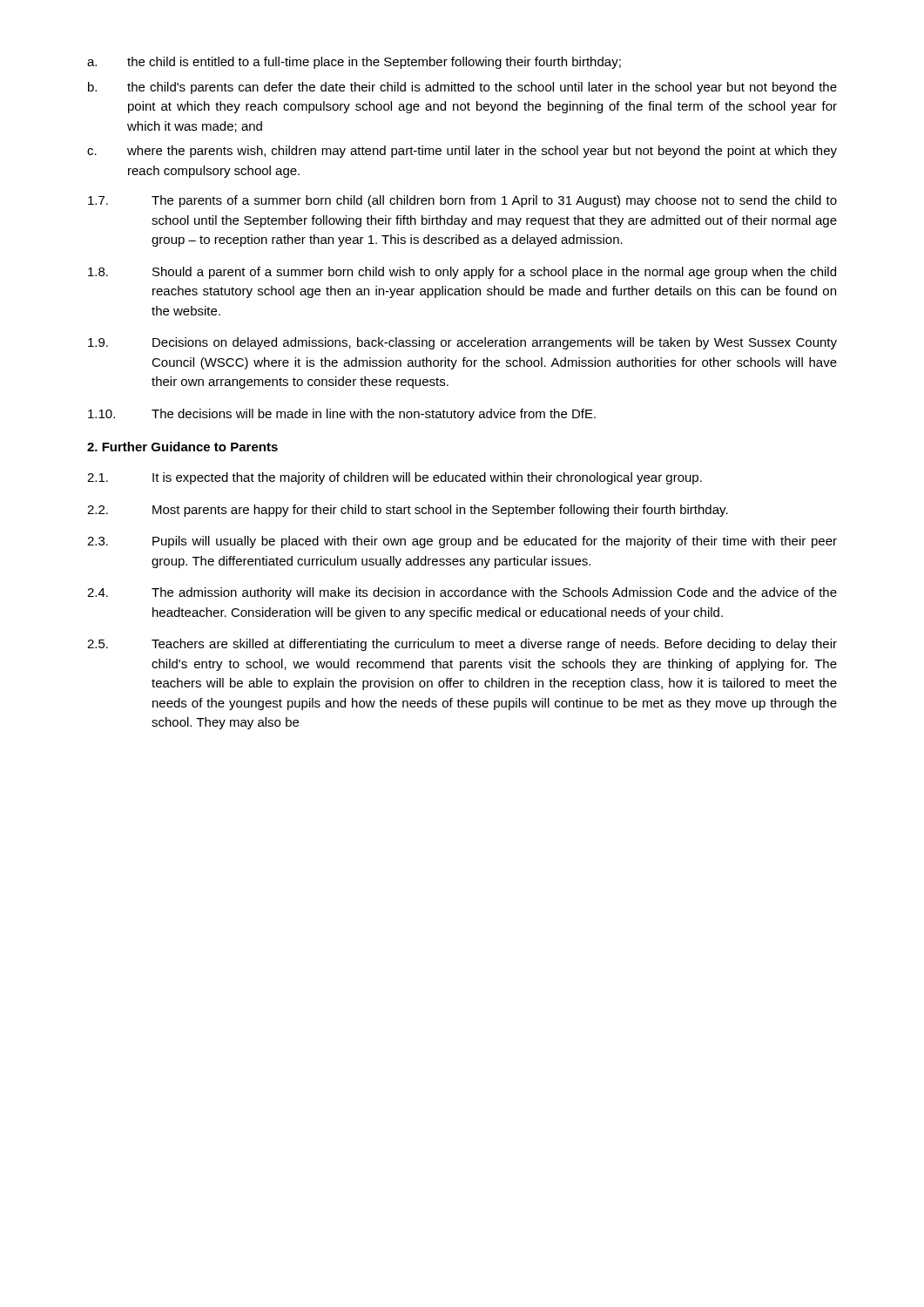Select the text block that says "3. Pupils will usually be placed with"
The image size is (924, 1307).
point(462,551)
